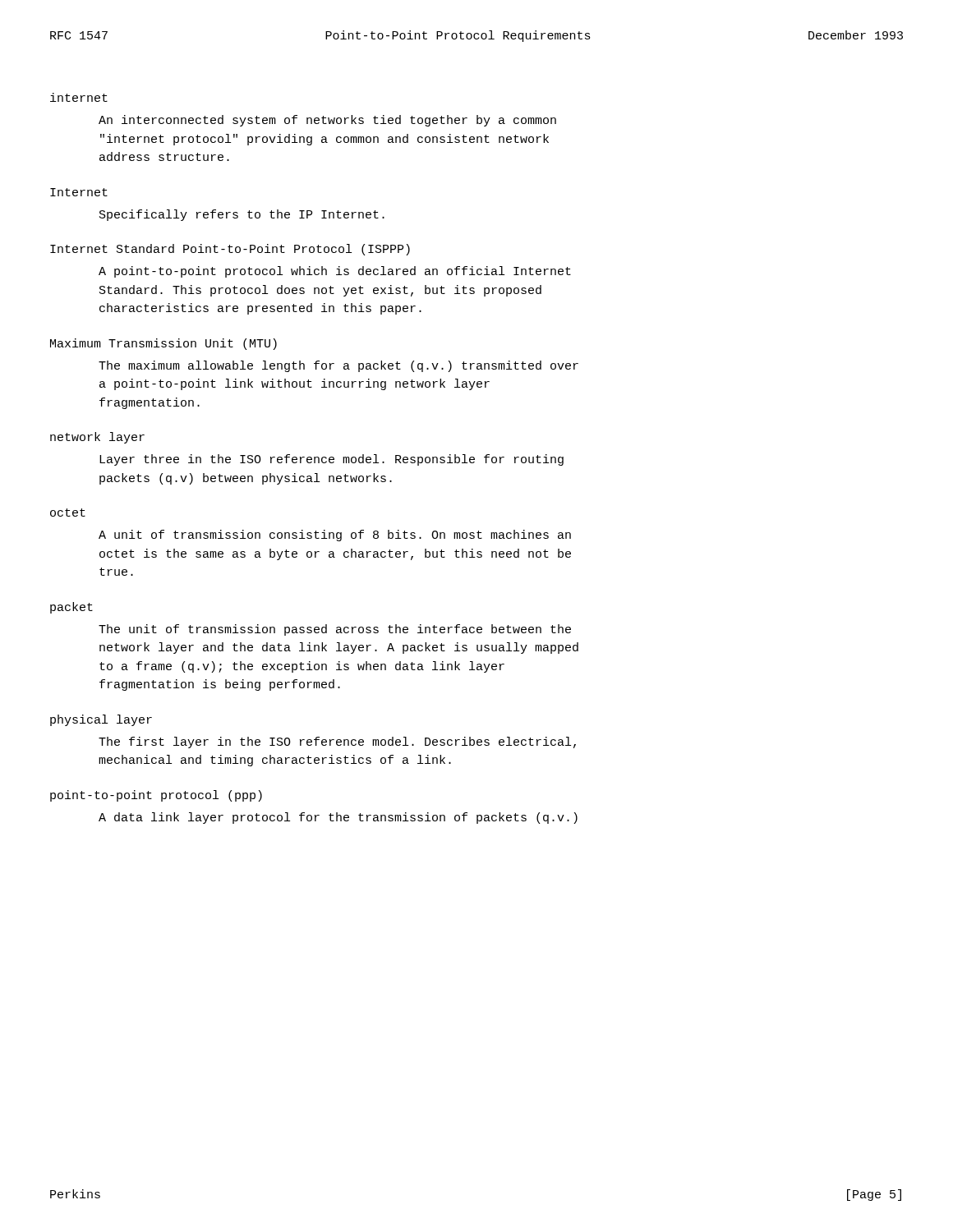Viewport: 953px width, 1232px height.
Task: Find the block on this page that starts "The maximum allowable length for a packet (q.v.)"
Action: click(x=339, y=385)
